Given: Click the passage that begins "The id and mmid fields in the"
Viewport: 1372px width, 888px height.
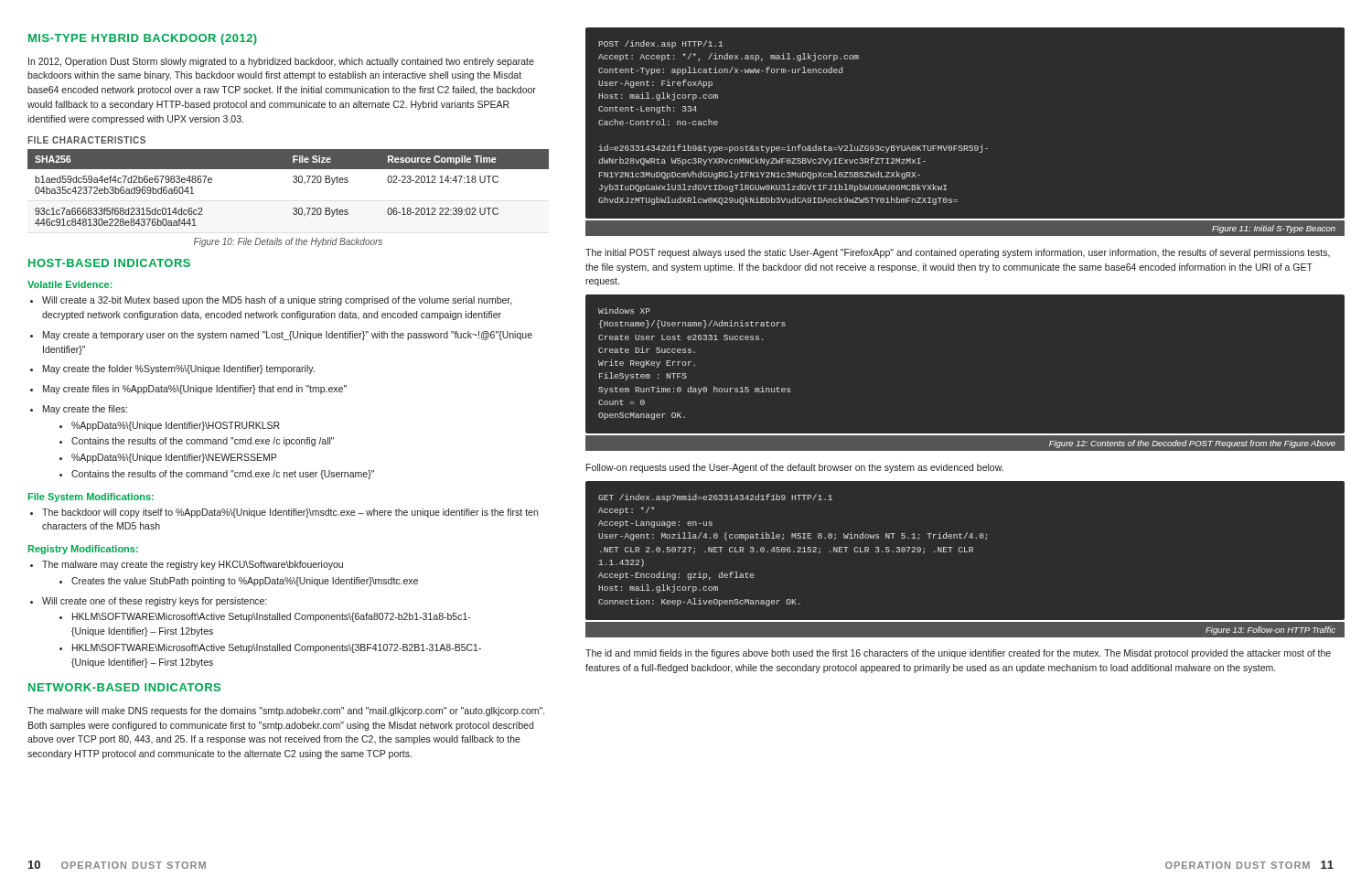Looking at the screenshot, I should [x=965, y=661].
